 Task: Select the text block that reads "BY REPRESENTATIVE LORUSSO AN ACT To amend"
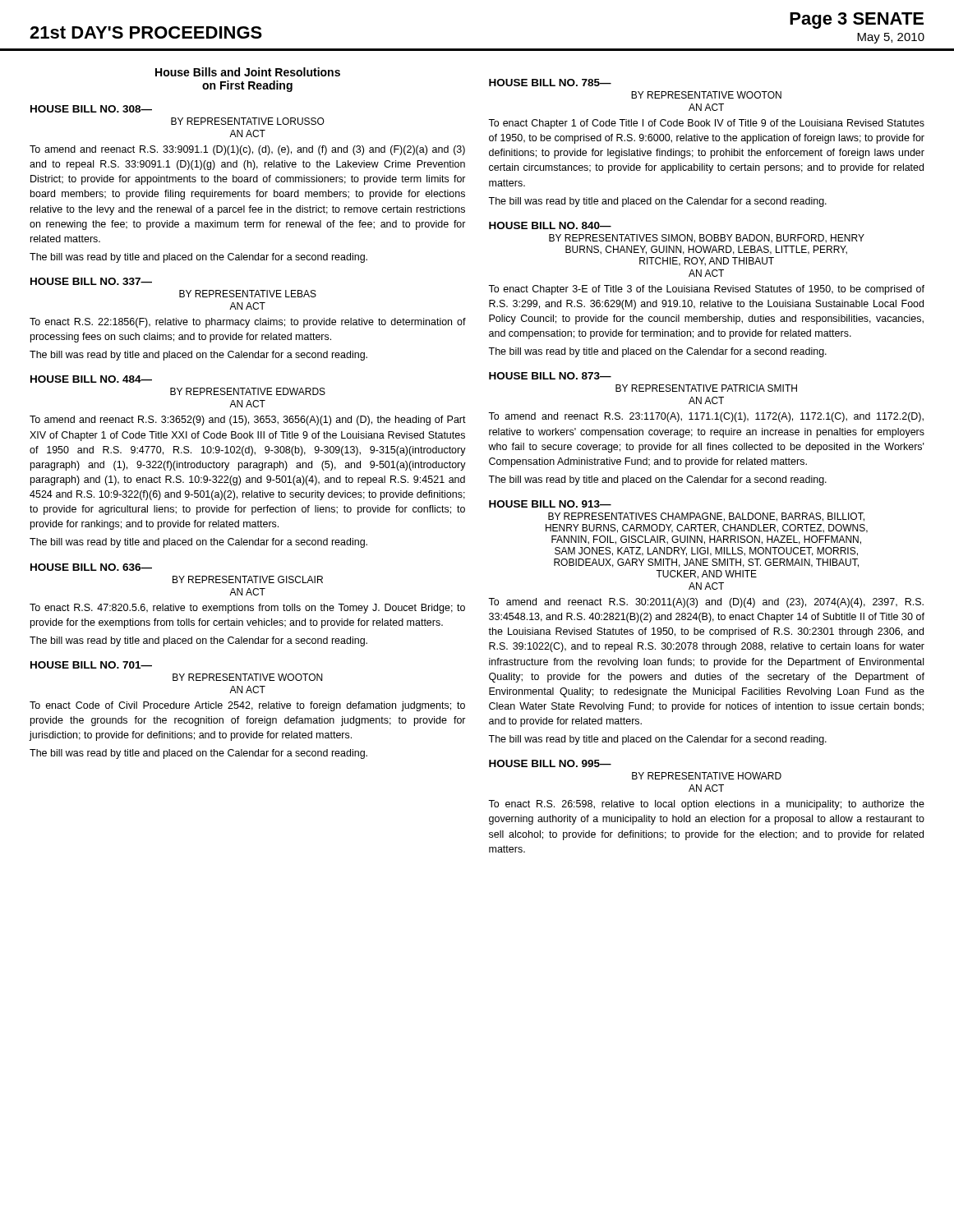[248, 190]
